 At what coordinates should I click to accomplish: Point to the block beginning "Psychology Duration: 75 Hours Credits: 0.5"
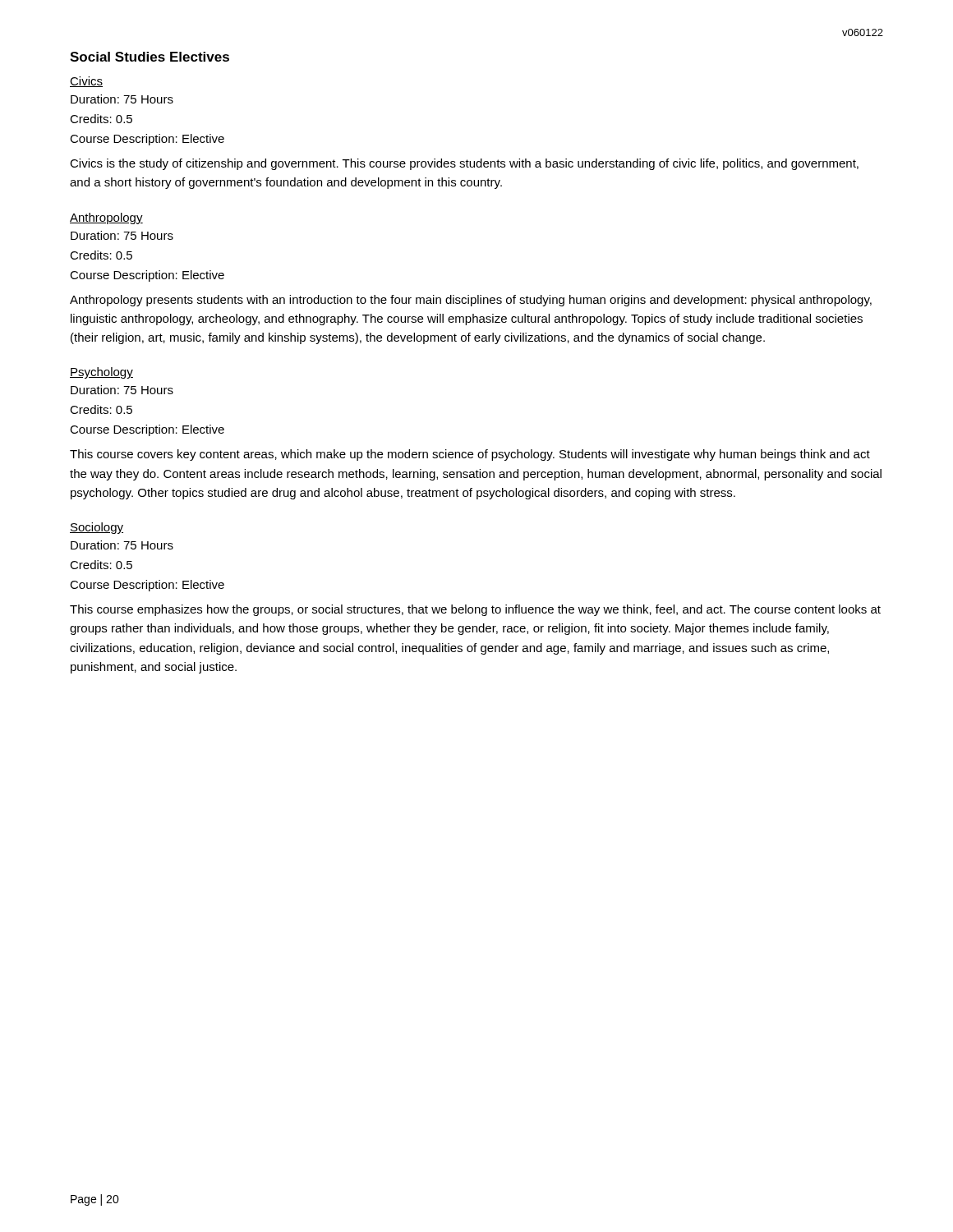101,373
